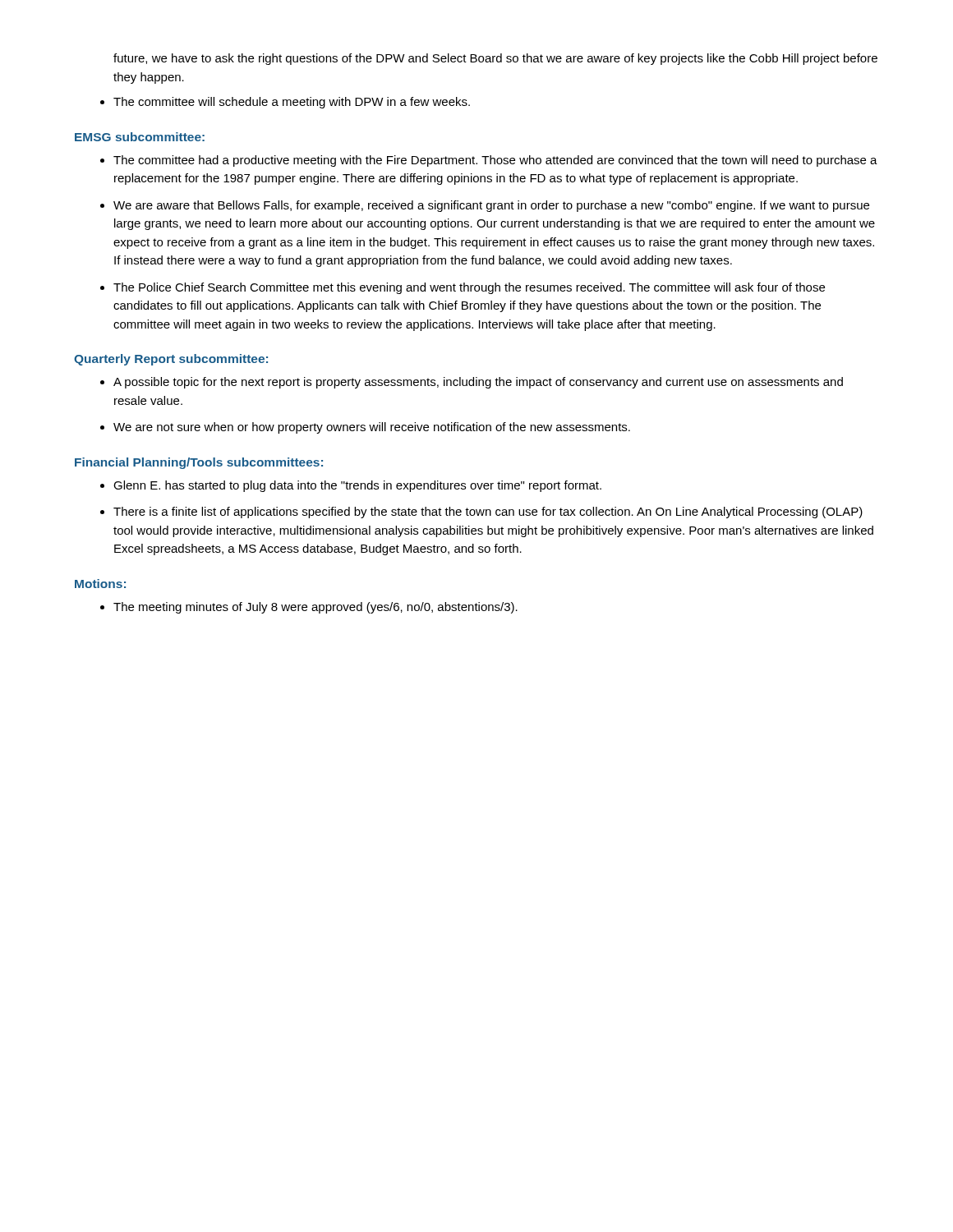Locate the text starting "We are aware that"
Image resolution: width=953 pixels, height=1232 pixels.
(494, 232)
